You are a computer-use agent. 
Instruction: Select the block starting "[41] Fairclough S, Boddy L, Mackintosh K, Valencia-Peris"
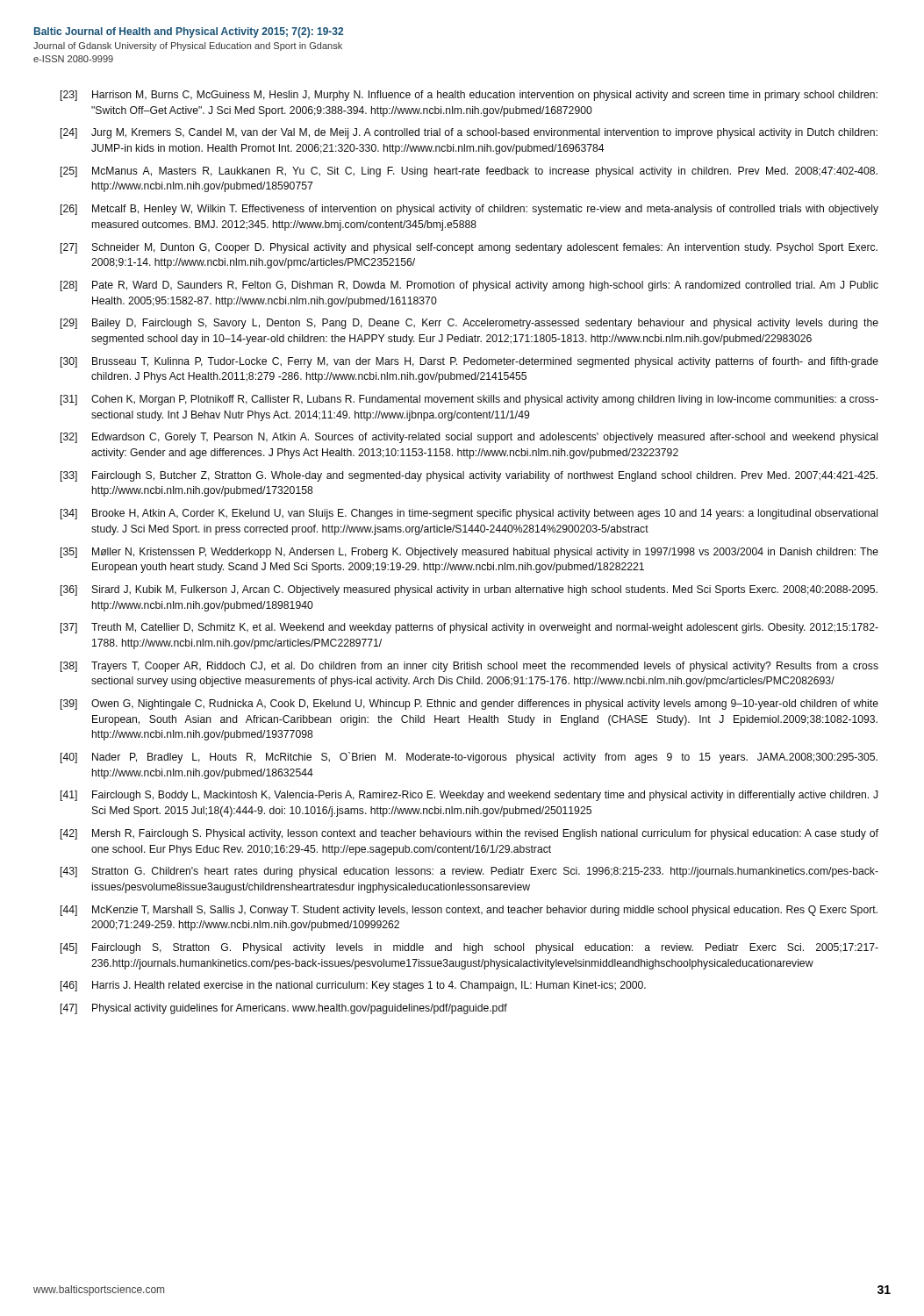[x=469, y=804]
